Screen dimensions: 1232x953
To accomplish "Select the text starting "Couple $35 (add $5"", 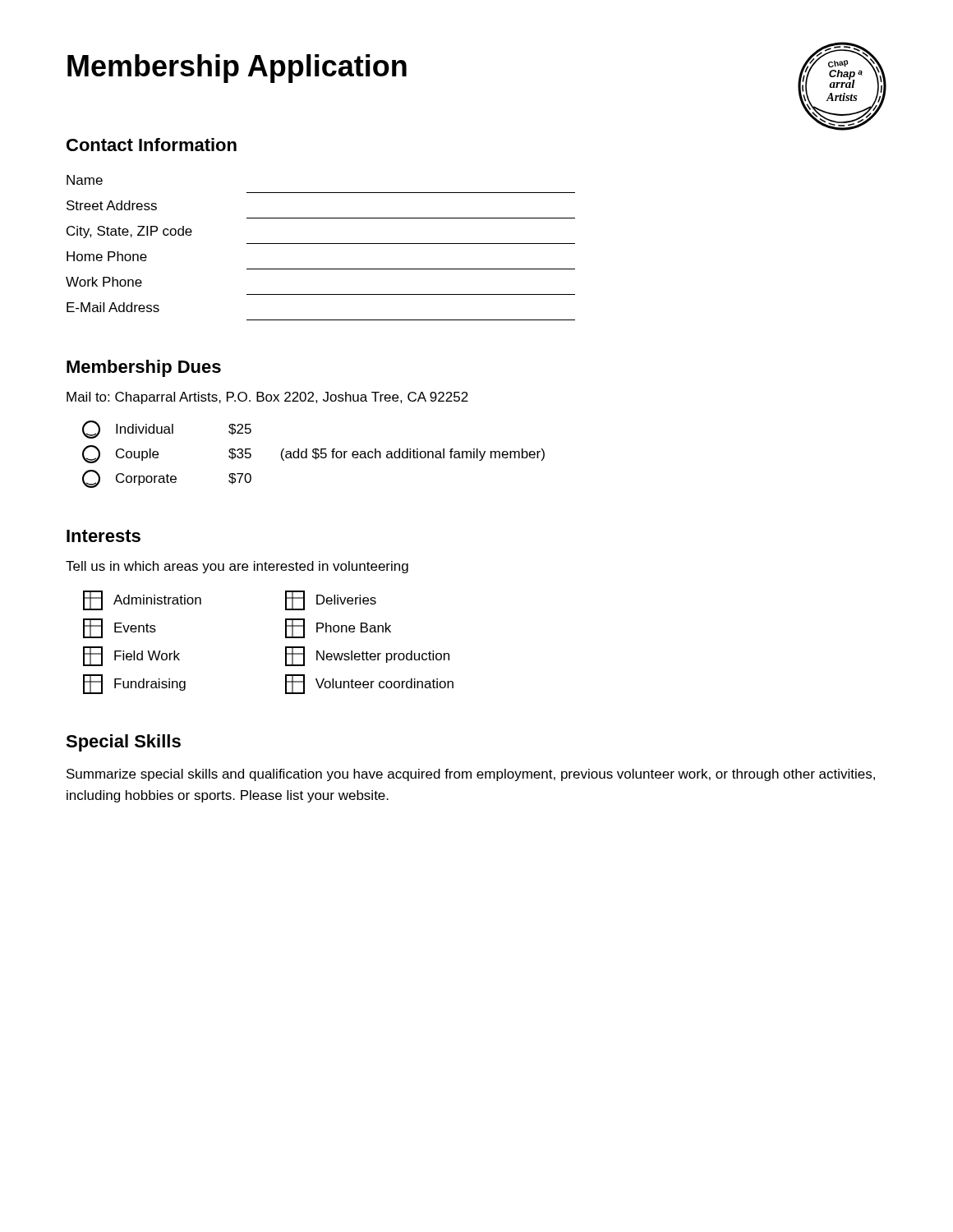I will pos(314,454).
